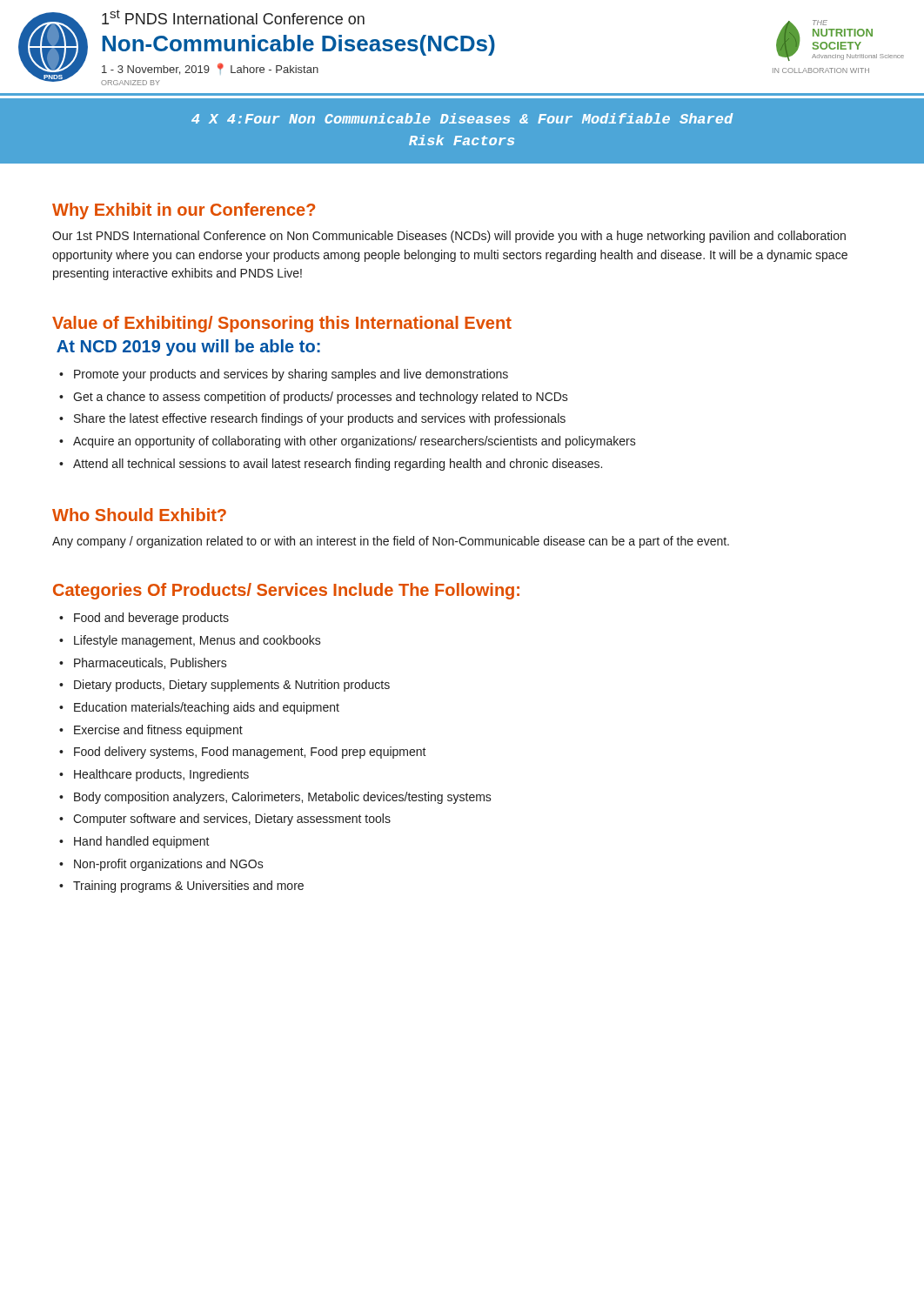Navigate to the text block starting "• Lifestyle management, Menus and cookbooks"
The image size is (924, 1305).
click(197, 641)
